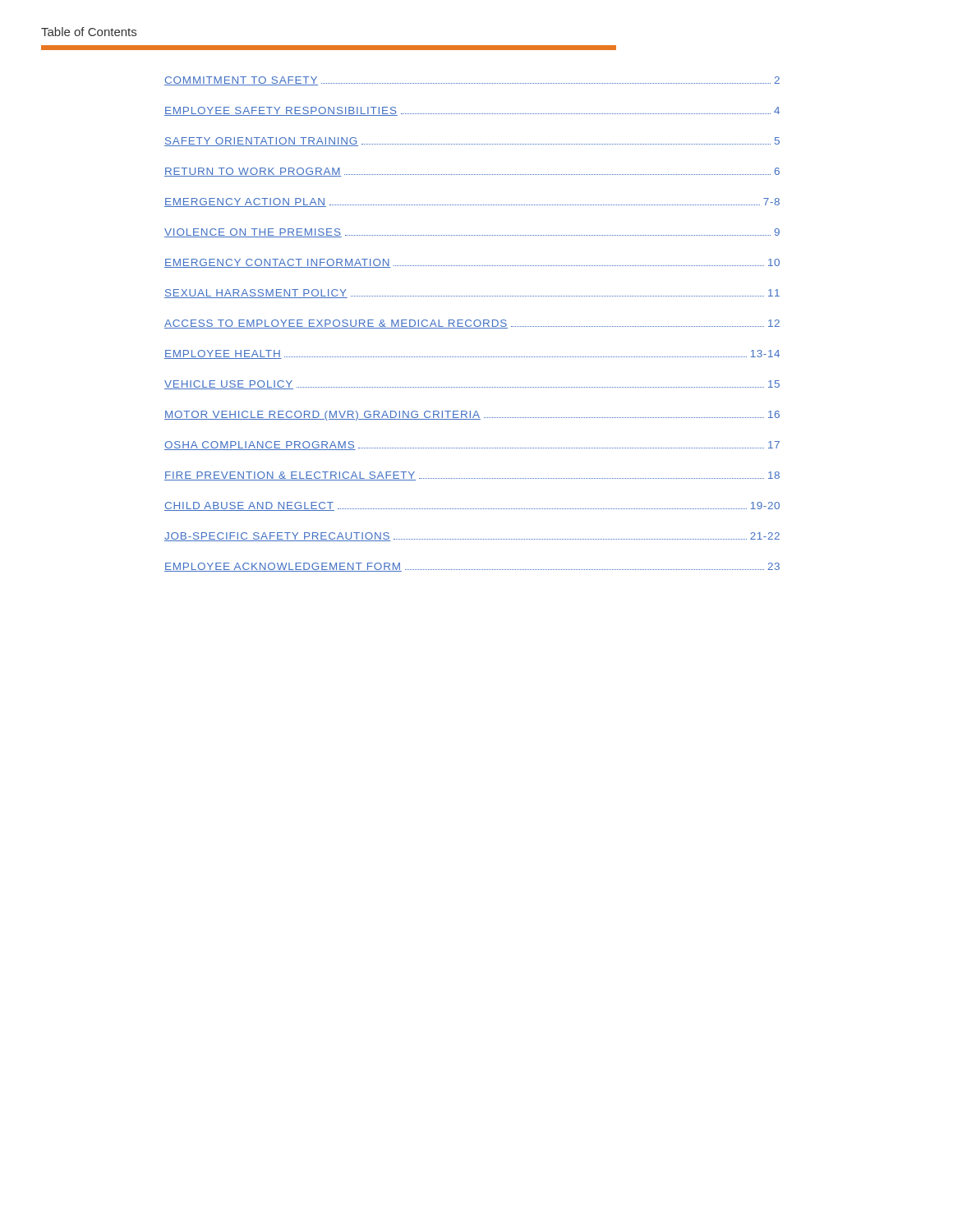Point to the block starting "RETURN TO WORK PROGRAM 6"

click(x=472, y=171)
